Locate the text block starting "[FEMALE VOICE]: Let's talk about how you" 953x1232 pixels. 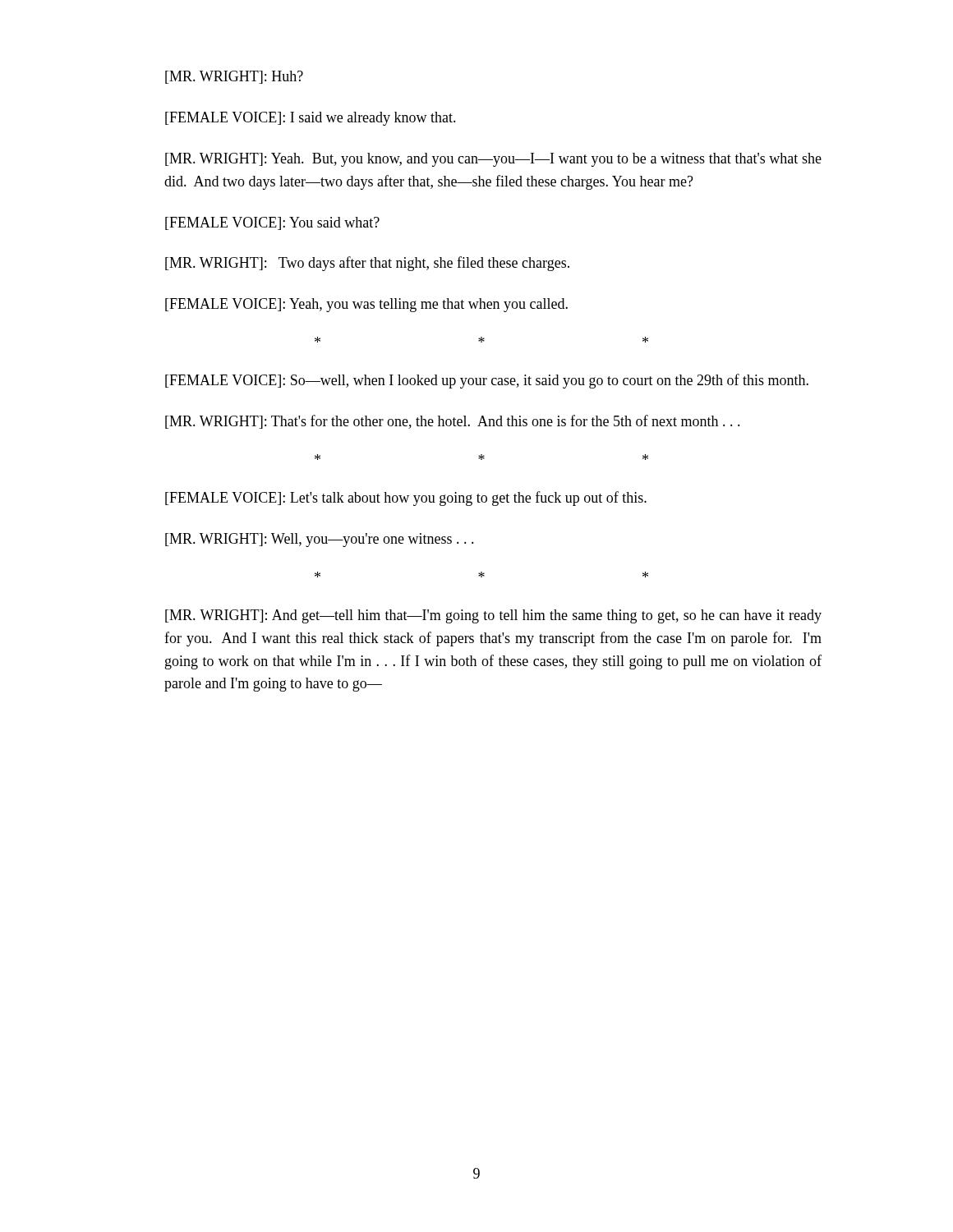[406, 498]
